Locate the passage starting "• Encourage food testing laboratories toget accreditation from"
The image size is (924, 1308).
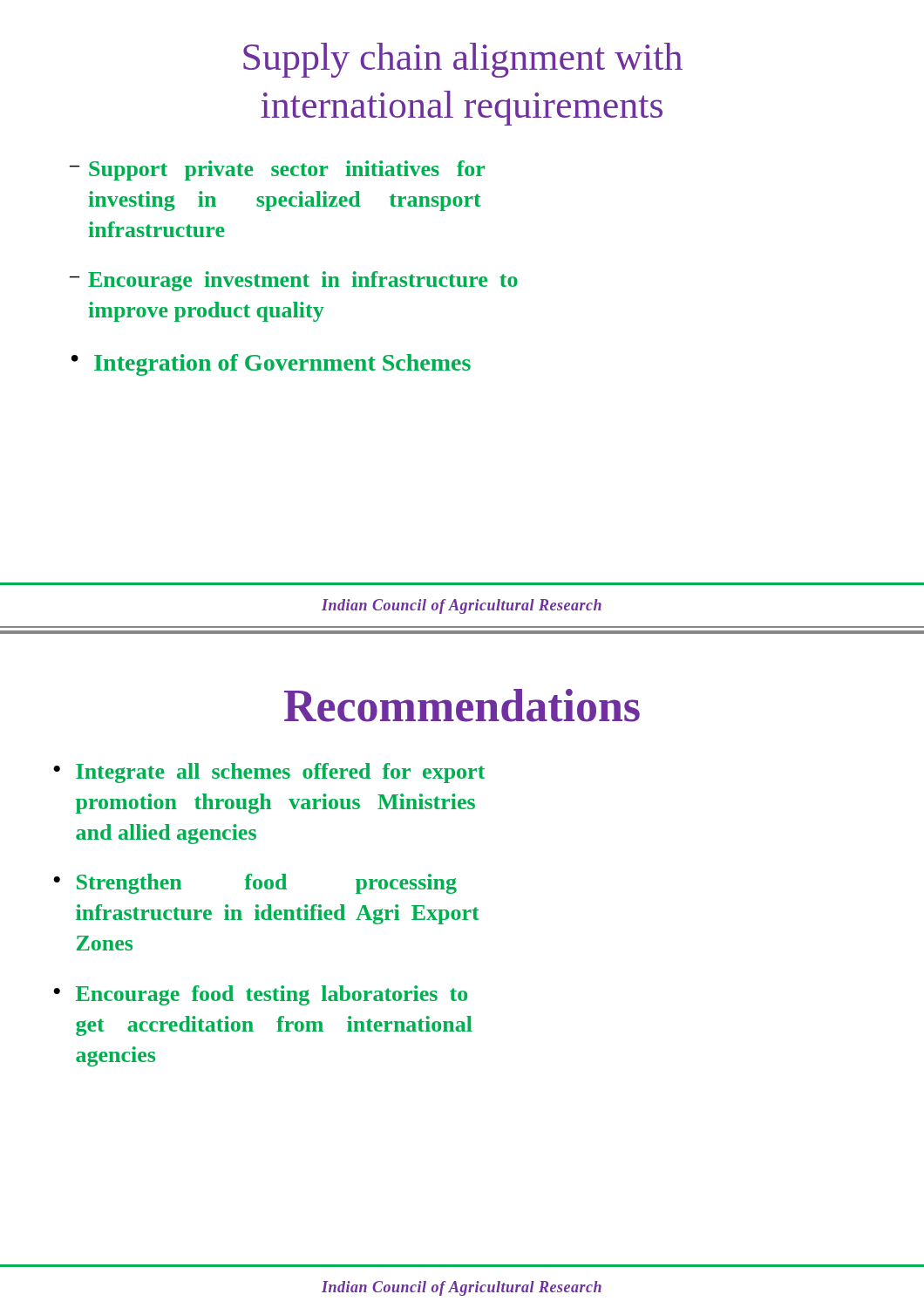262,1024
